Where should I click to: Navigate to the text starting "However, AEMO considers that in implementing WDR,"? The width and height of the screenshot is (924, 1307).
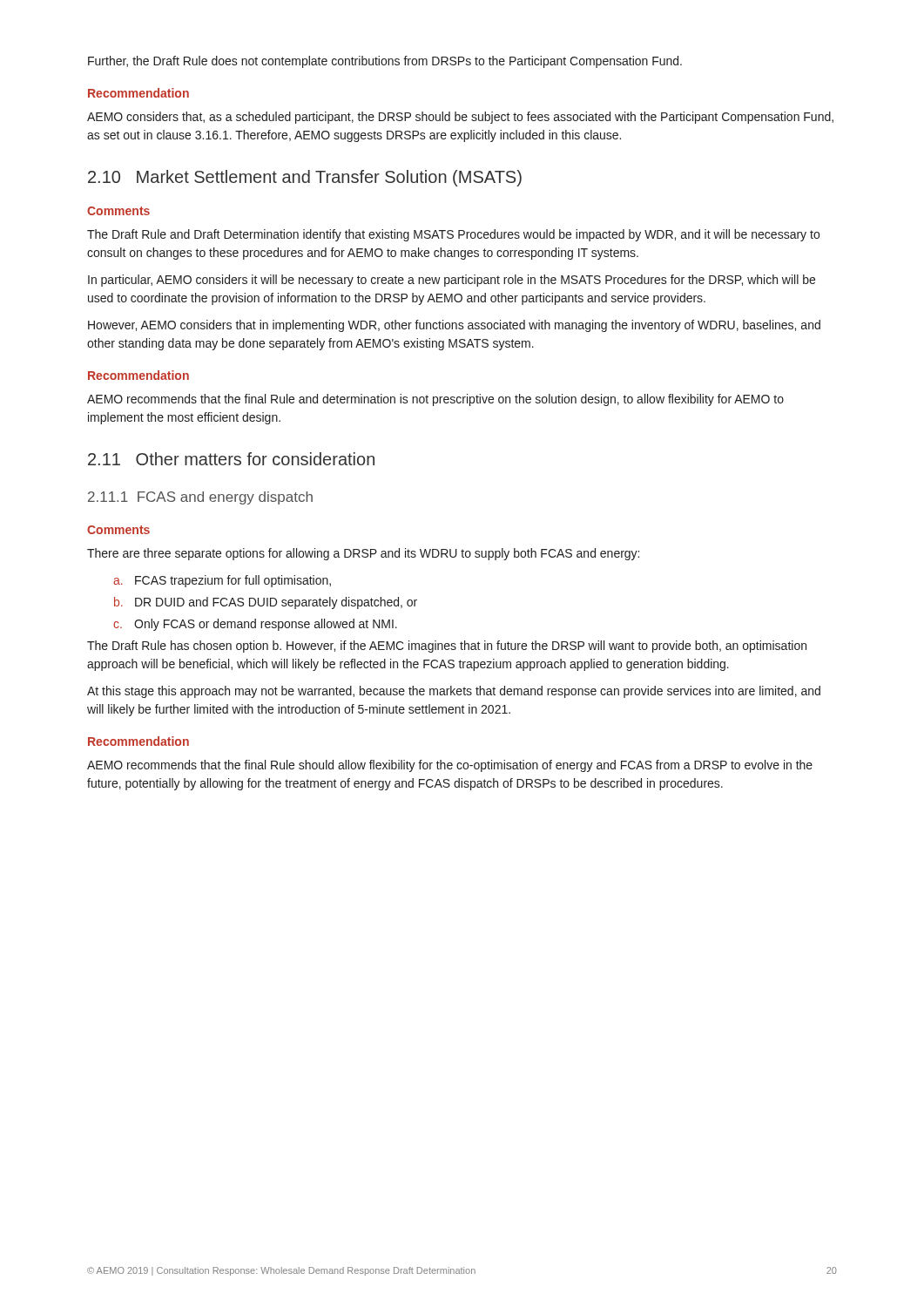pos(462,335)
